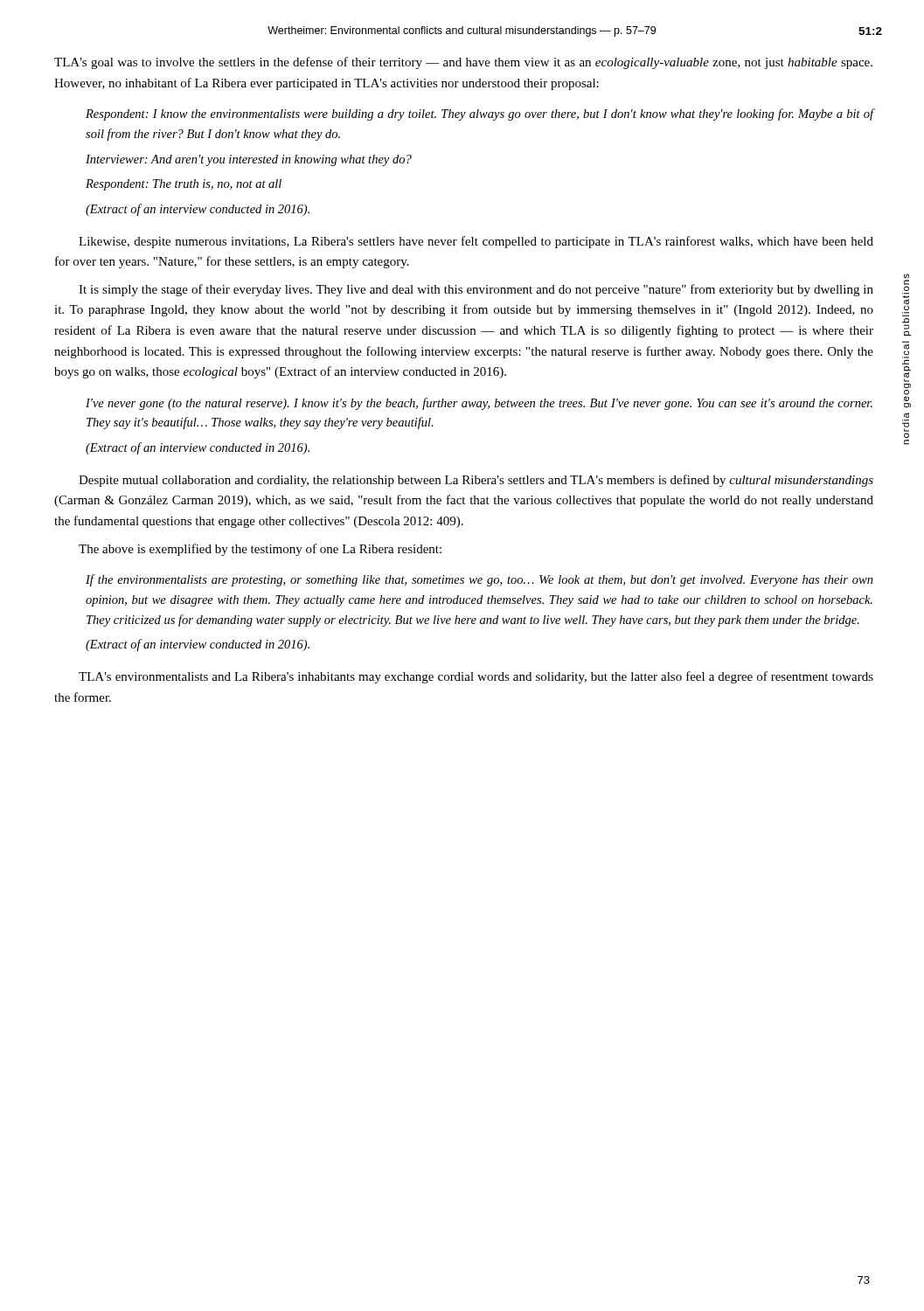Point to the block beginning "TLA's environmentalists and La Ribera's inhabitants may exchange"
The width and height of the screenshot is (924, 1311).
pos(464,687)
